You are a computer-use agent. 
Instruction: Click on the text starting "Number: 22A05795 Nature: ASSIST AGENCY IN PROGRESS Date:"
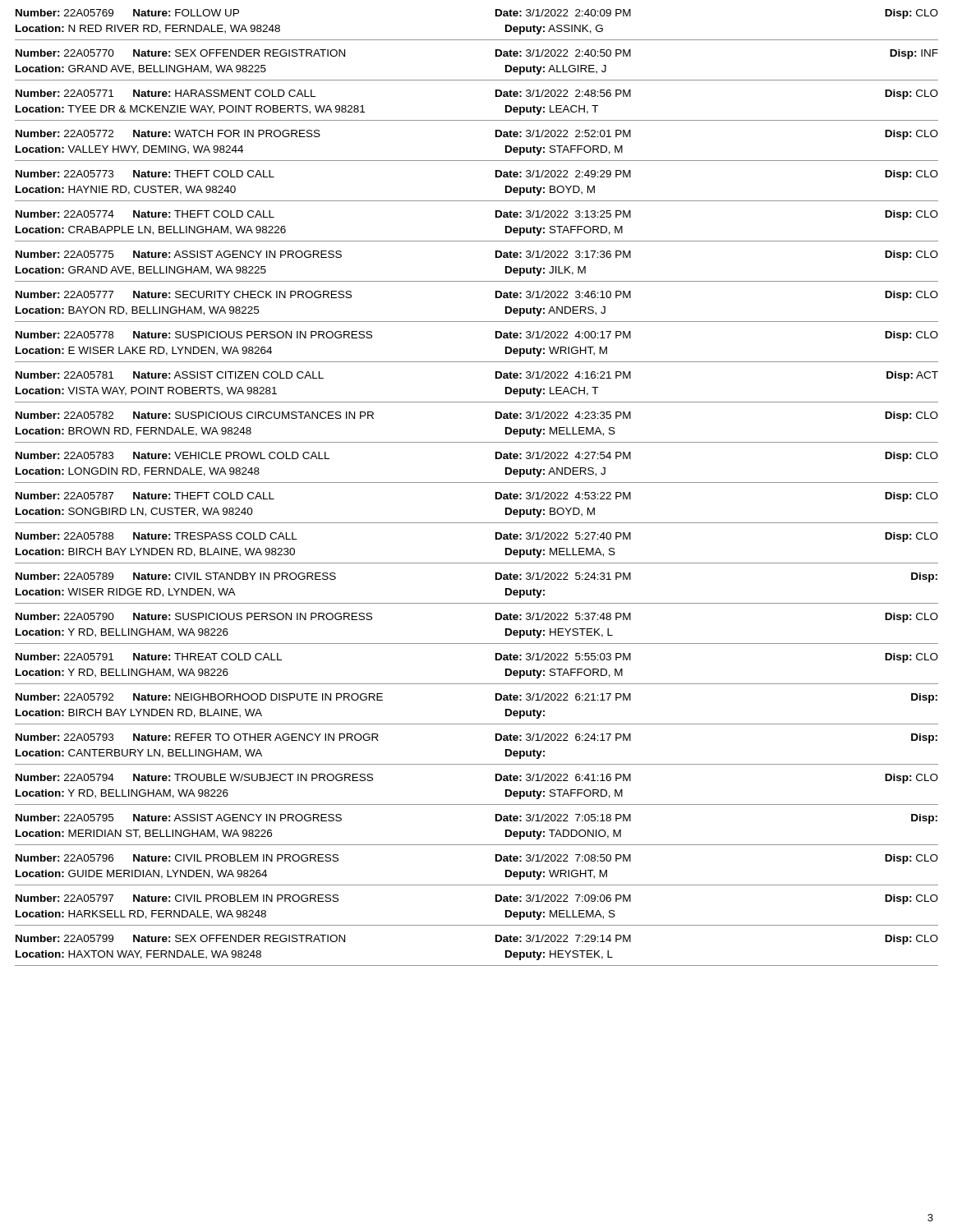[66, 818]
